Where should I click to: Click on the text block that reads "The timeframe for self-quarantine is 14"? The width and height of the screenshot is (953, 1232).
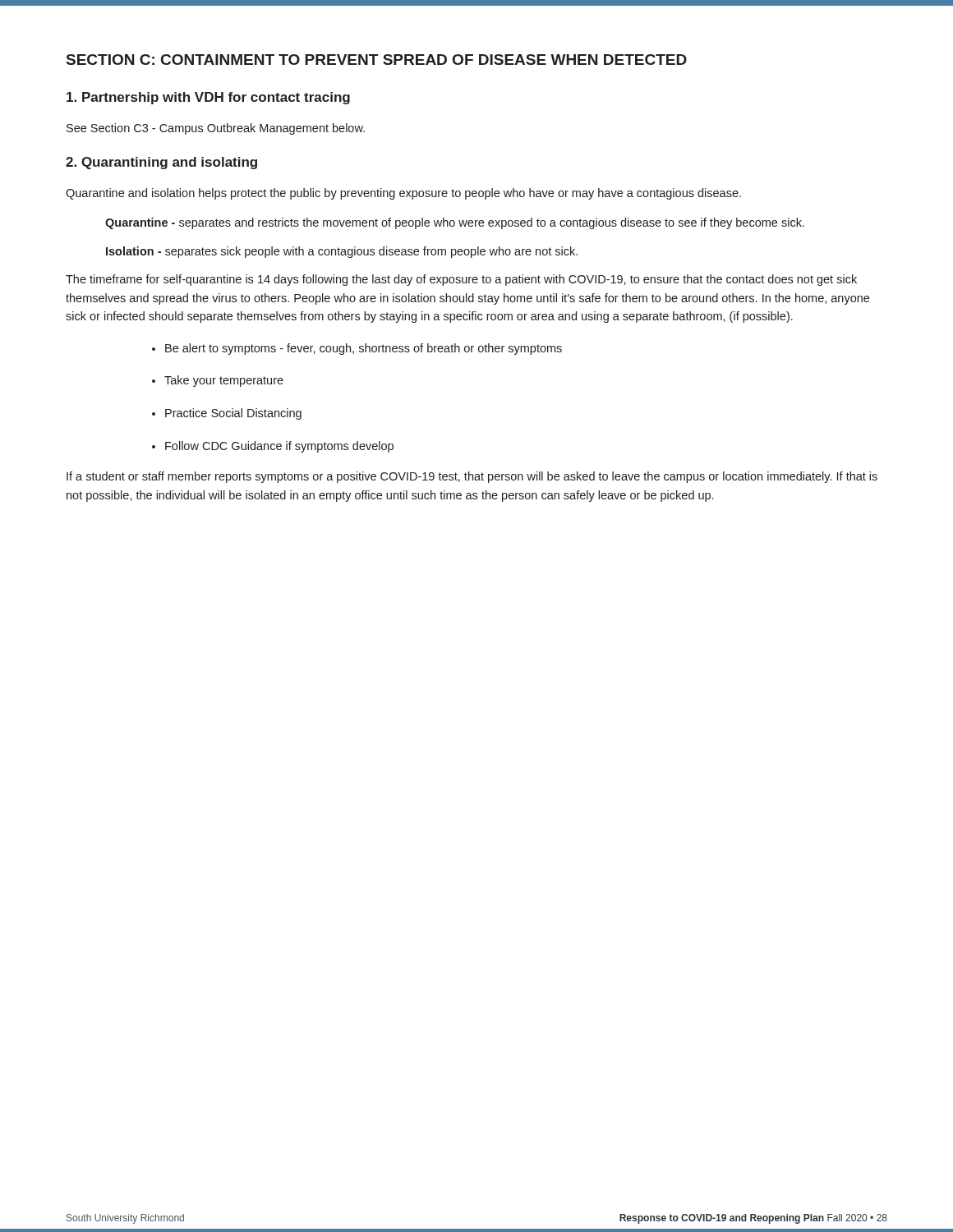[476, 298]
